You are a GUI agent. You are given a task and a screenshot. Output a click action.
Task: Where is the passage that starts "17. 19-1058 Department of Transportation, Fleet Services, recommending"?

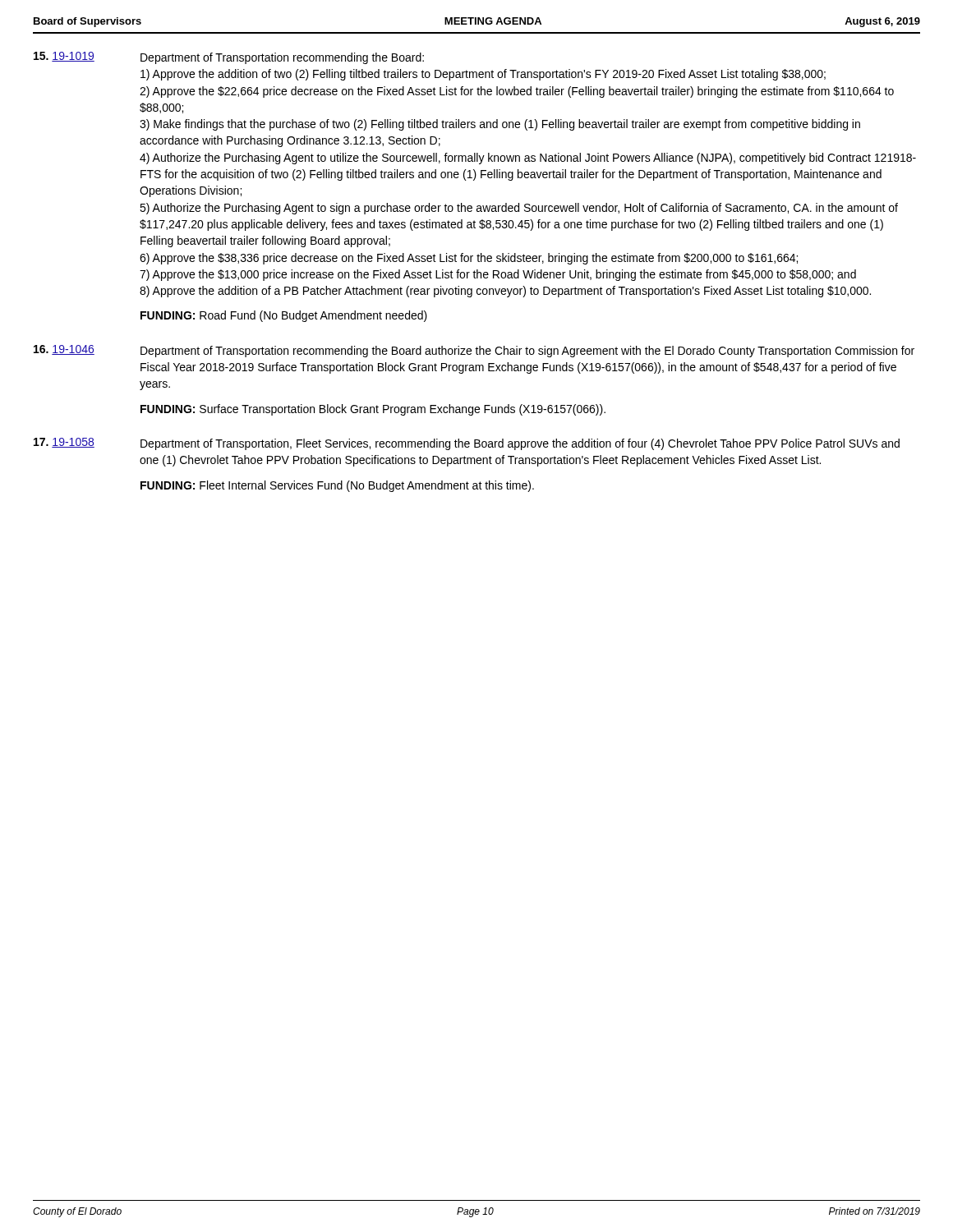click(x=476, y=464)
